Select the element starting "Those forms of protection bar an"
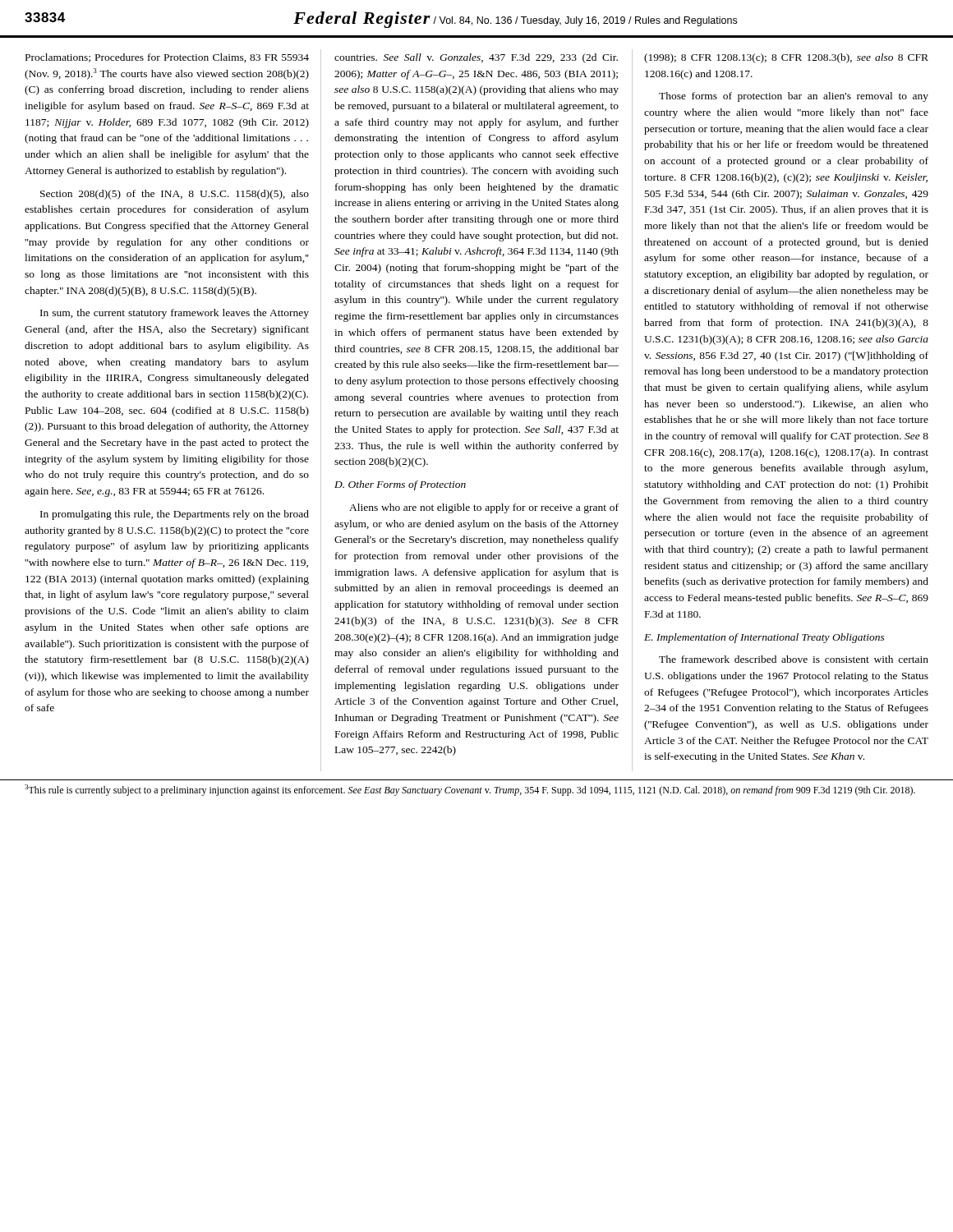Screen dimensions: 1232x953 coord(786,355)
